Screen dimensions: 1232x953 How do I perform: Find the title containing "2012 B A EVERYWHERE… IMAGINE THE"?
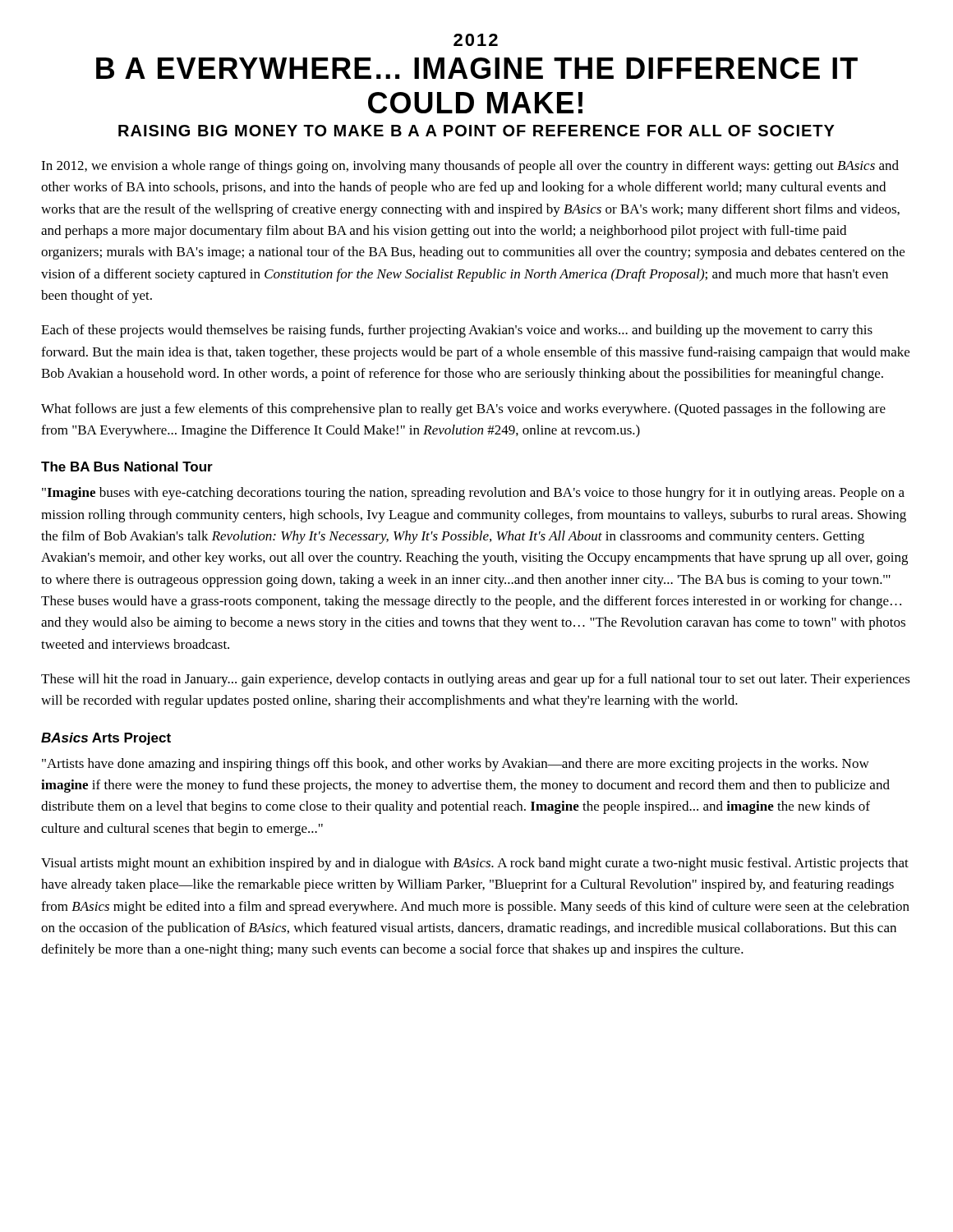coord(476,85)
